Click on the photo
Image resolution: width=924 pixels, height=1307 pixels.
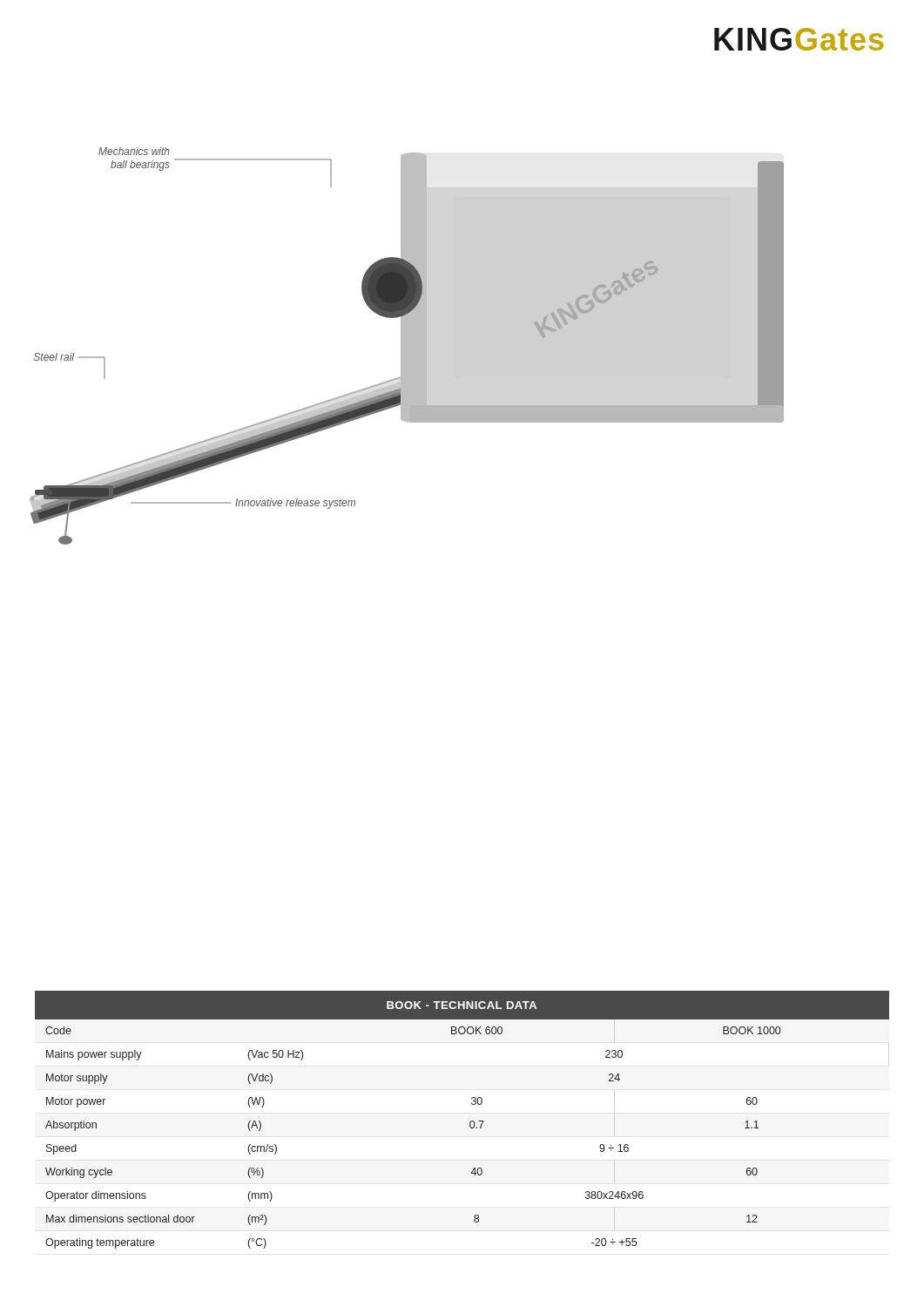453,349
